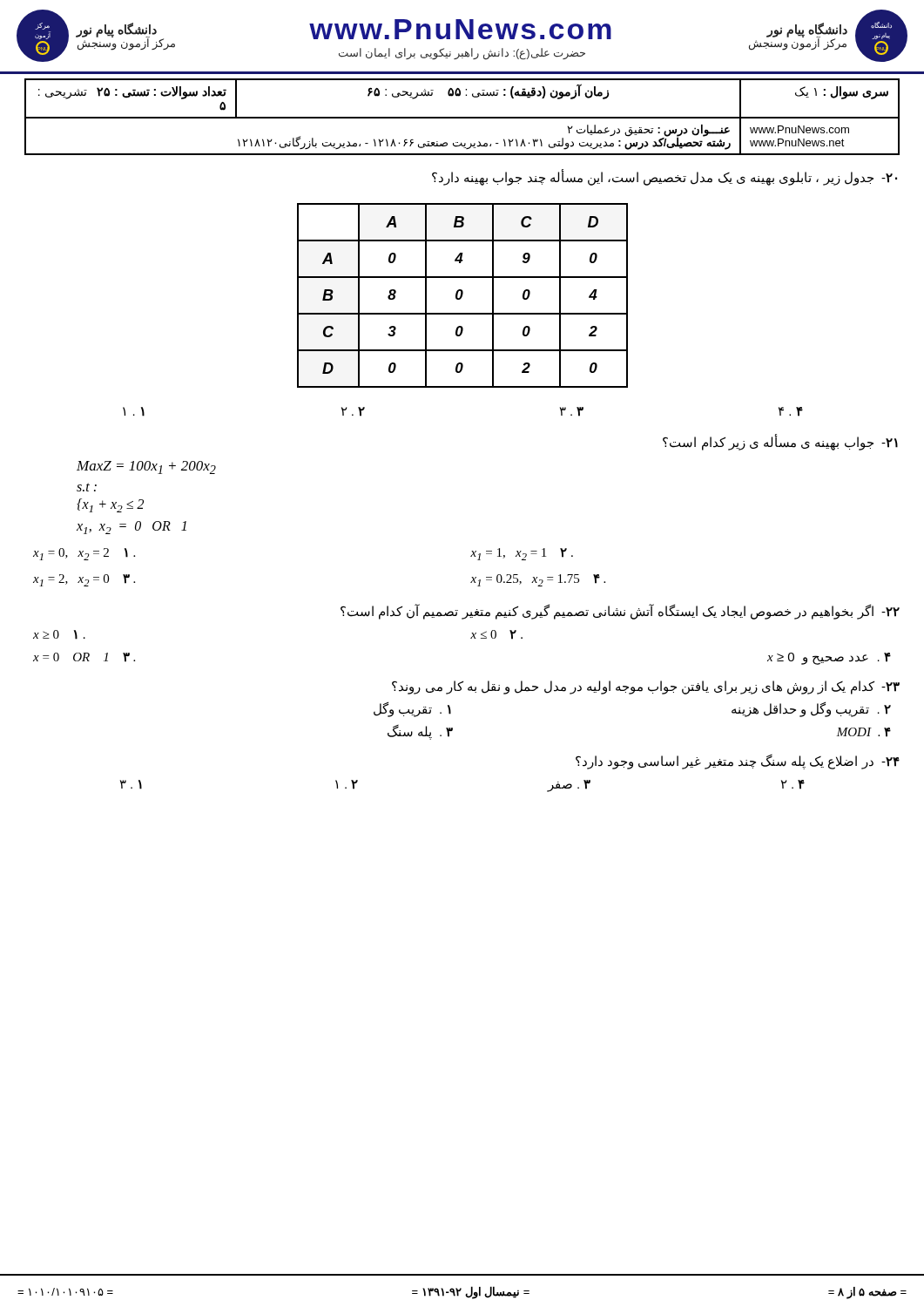This screenshot has width=924, height=1307.
Task: Find the passage starting "x ≤ 0 ۲ ."
Action: coord(497,634)
